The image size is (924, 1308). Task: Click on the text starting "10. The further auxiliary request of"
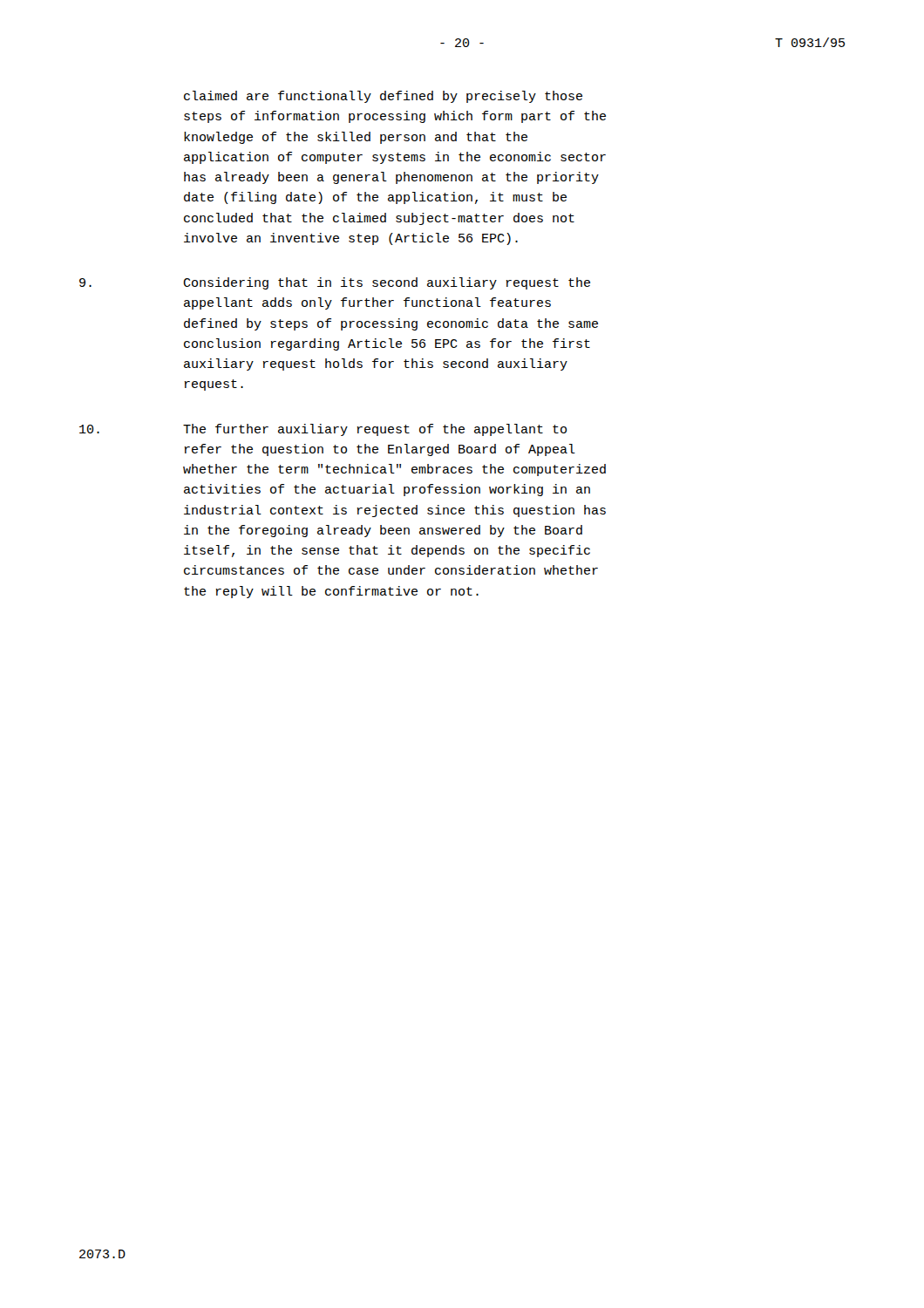point(462,511)
